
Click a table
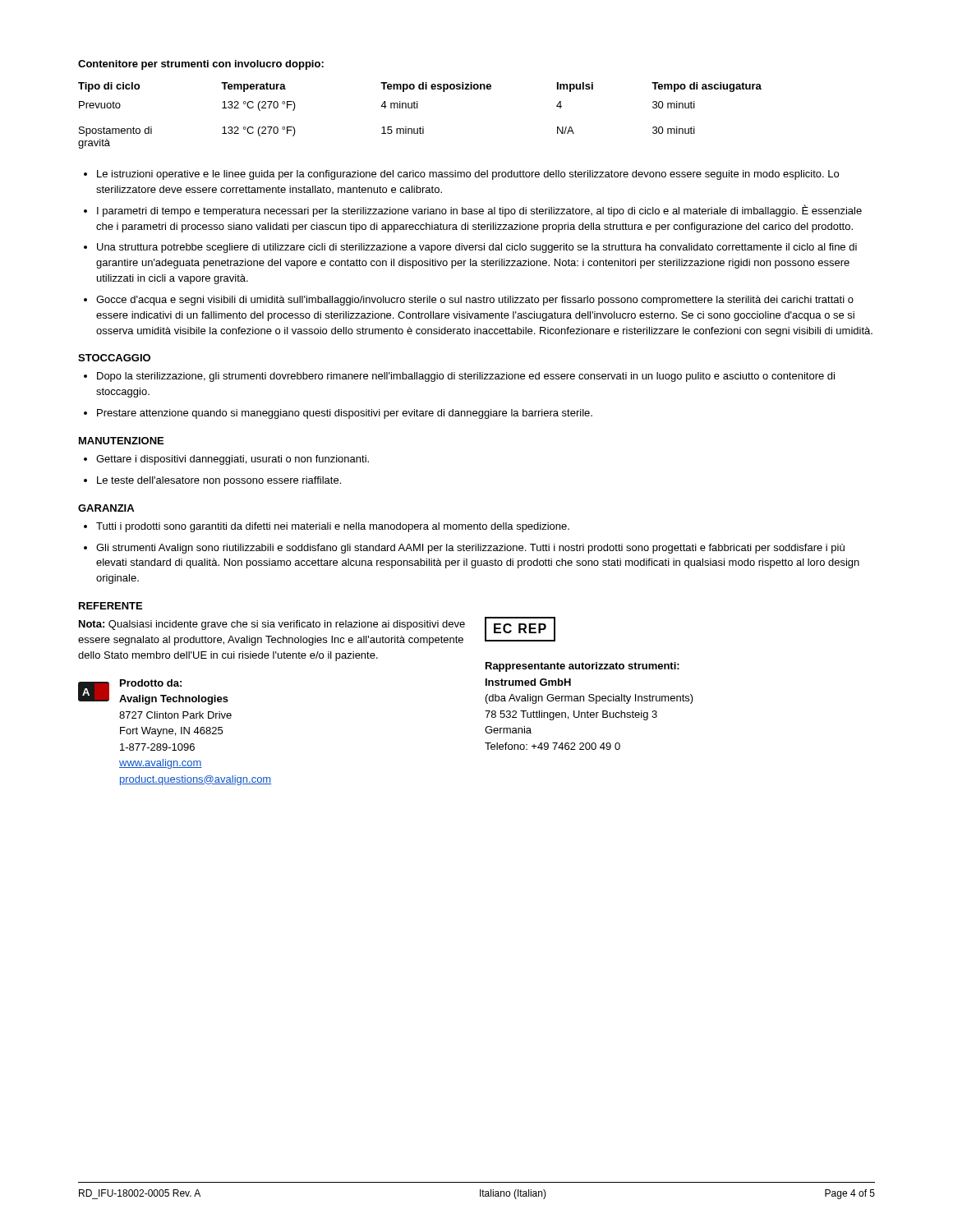[476, 114]
